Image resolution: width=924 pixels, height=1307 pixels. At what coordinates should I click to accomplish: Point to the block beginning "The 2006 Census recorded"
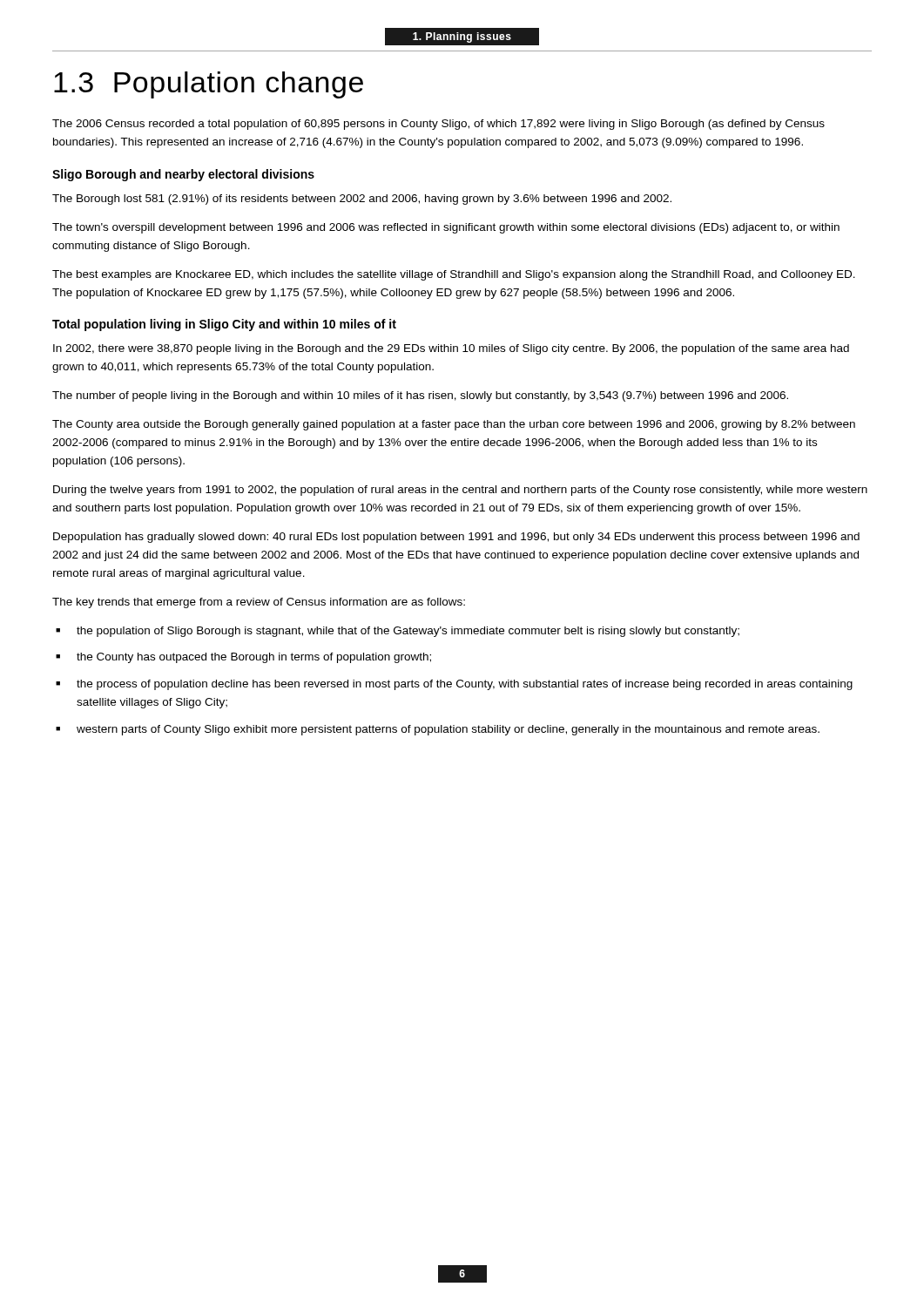[x=439, y=132]
